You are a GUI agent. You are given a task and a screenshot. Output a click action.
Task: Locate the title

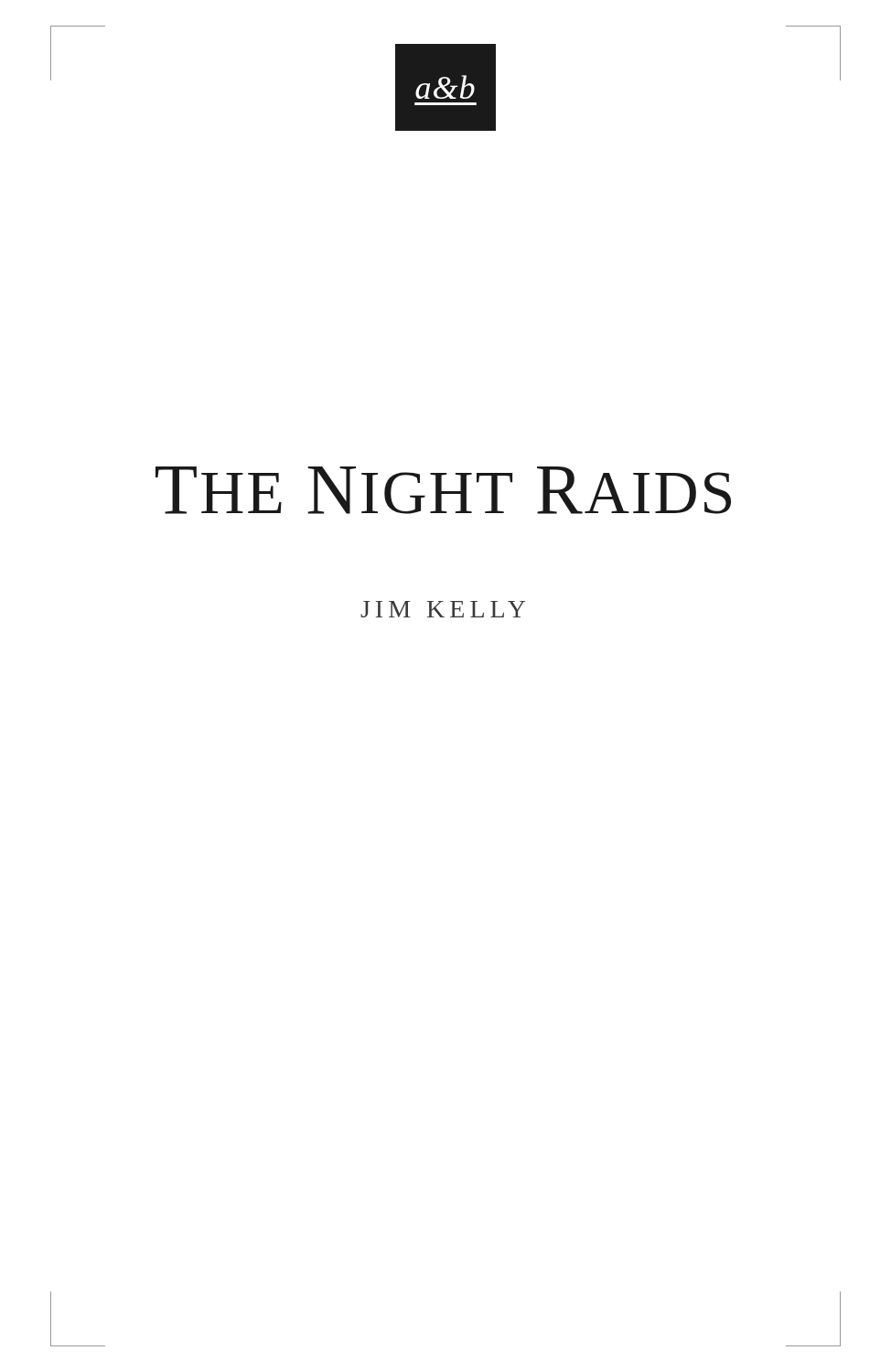click(446, 489)
